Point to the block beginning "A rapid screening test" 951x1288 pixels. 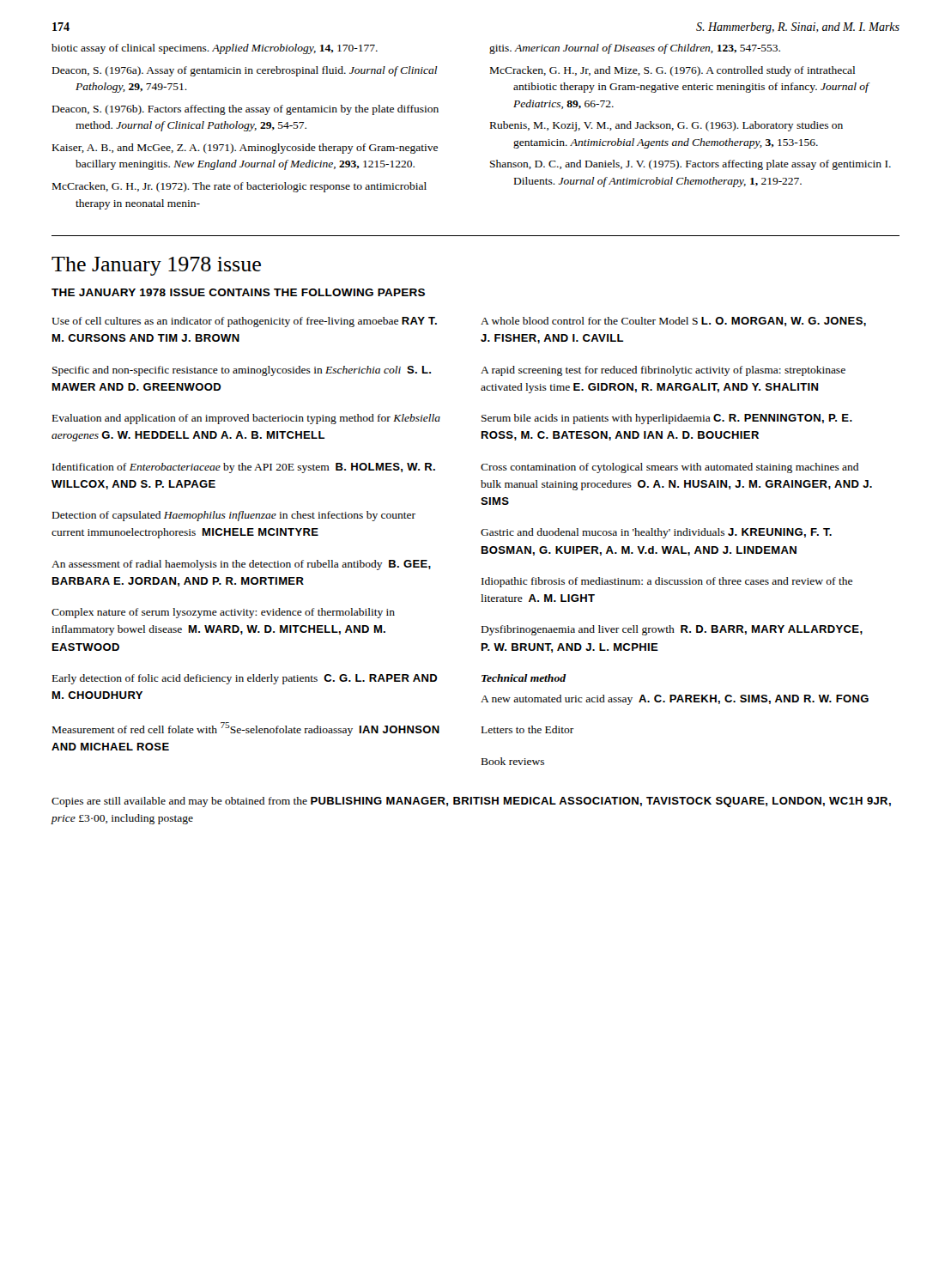[x=663, y=378]
